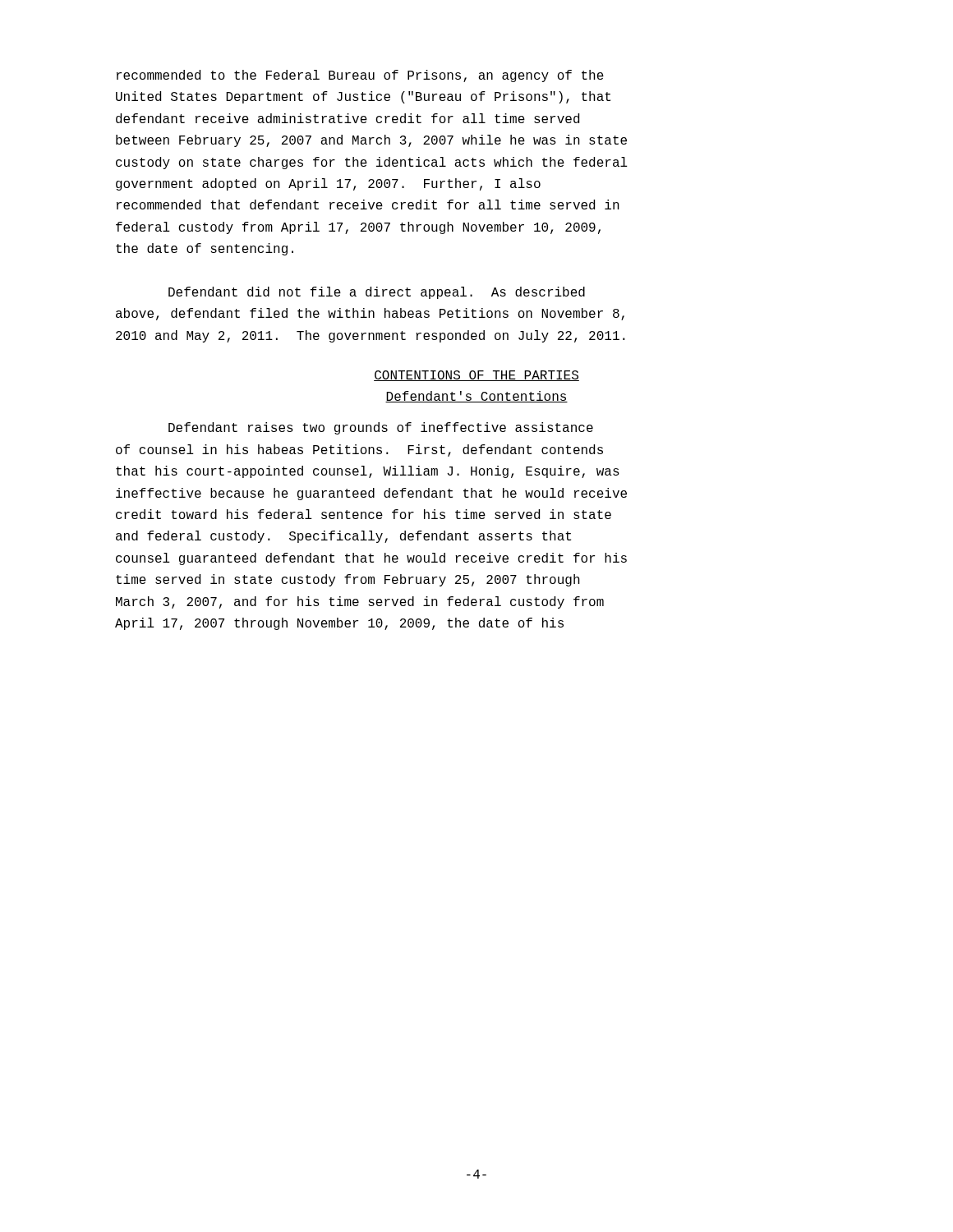Find the text starting "CONTENTIONS OF THE PARTIES"
Screen dimensions: 1232x953
click(x=476, y=376)
